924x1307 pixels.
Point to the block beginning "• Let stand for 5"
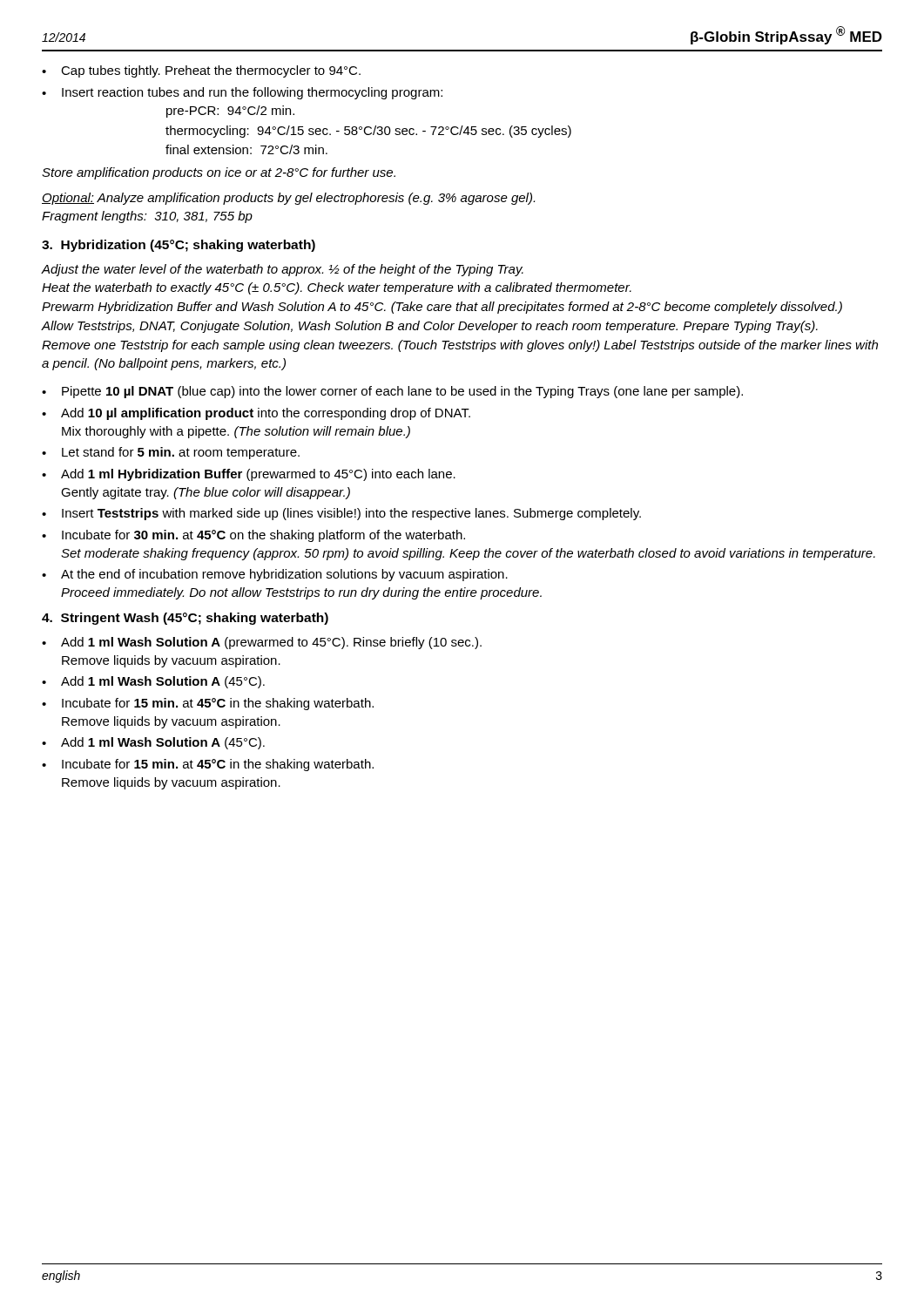[171, 453]
